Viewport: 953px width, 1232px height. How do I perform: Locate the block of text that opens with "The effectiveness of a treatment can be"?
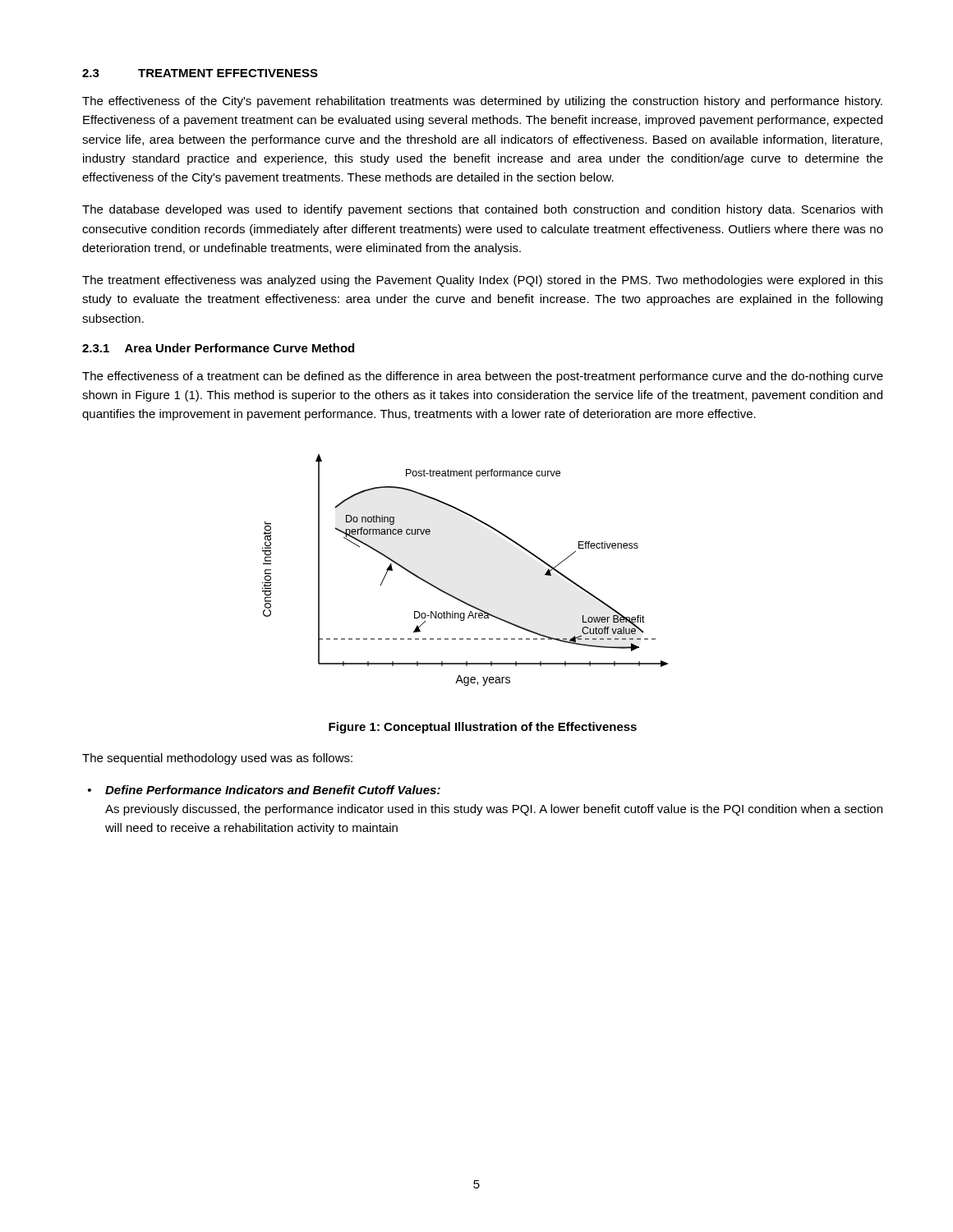tap(483, 395)
